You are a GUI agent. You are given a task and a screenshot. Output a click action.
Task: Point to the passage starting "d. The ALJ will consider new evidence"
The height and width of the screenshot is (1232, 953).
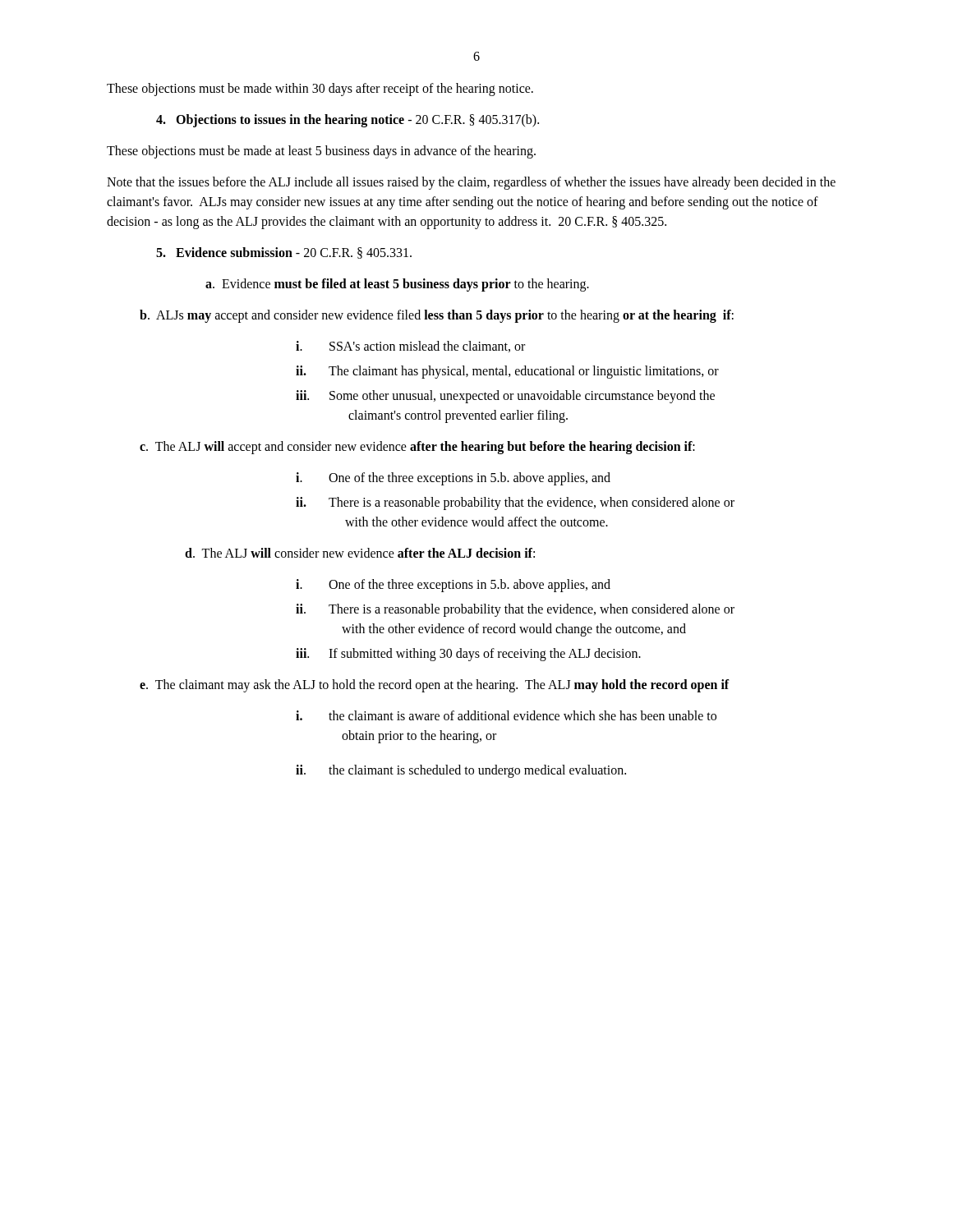[x=360, y=553]
